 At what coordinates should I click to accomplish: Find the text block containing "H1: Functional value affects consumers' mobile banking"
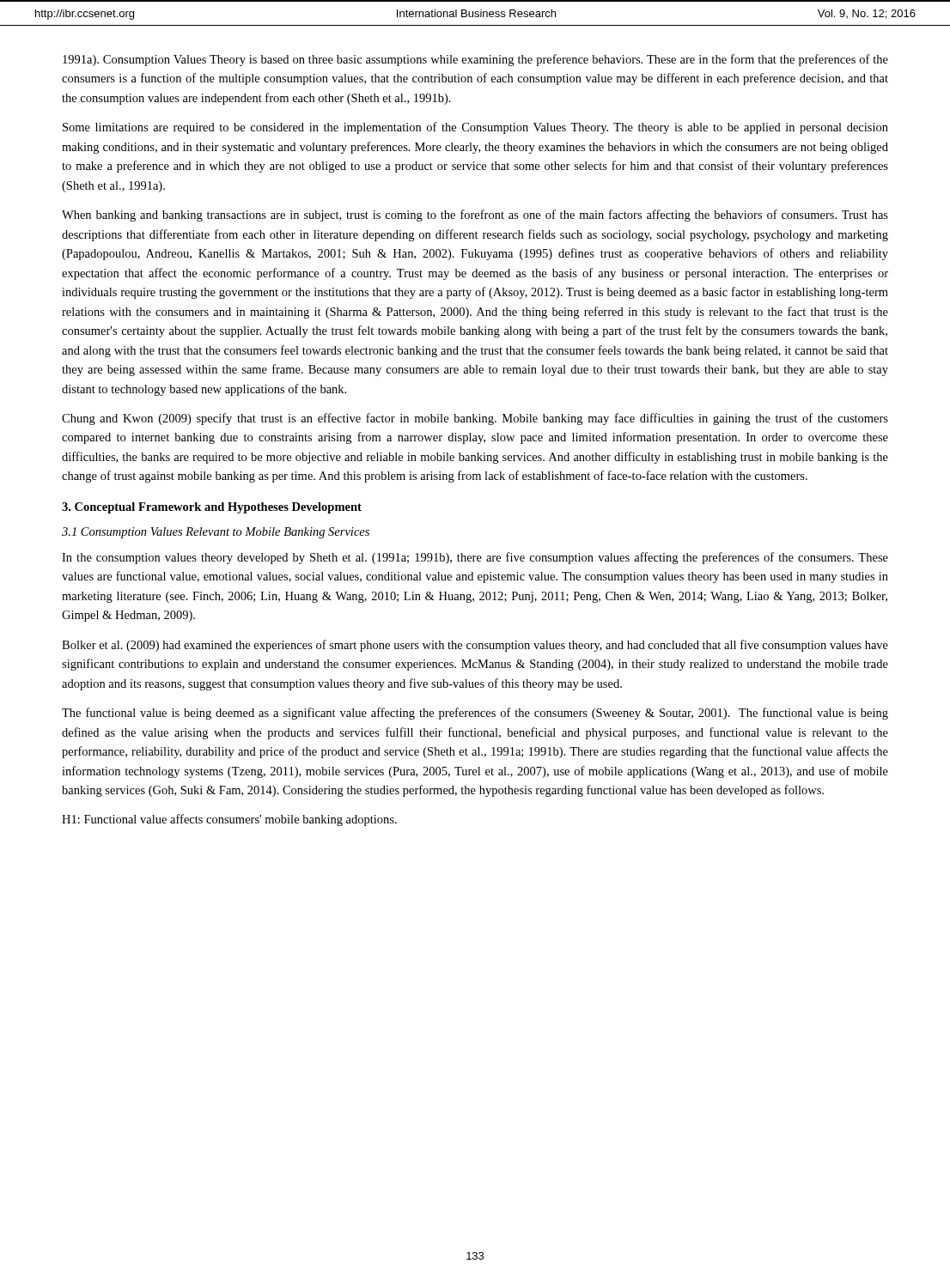(x=229, y=820)
